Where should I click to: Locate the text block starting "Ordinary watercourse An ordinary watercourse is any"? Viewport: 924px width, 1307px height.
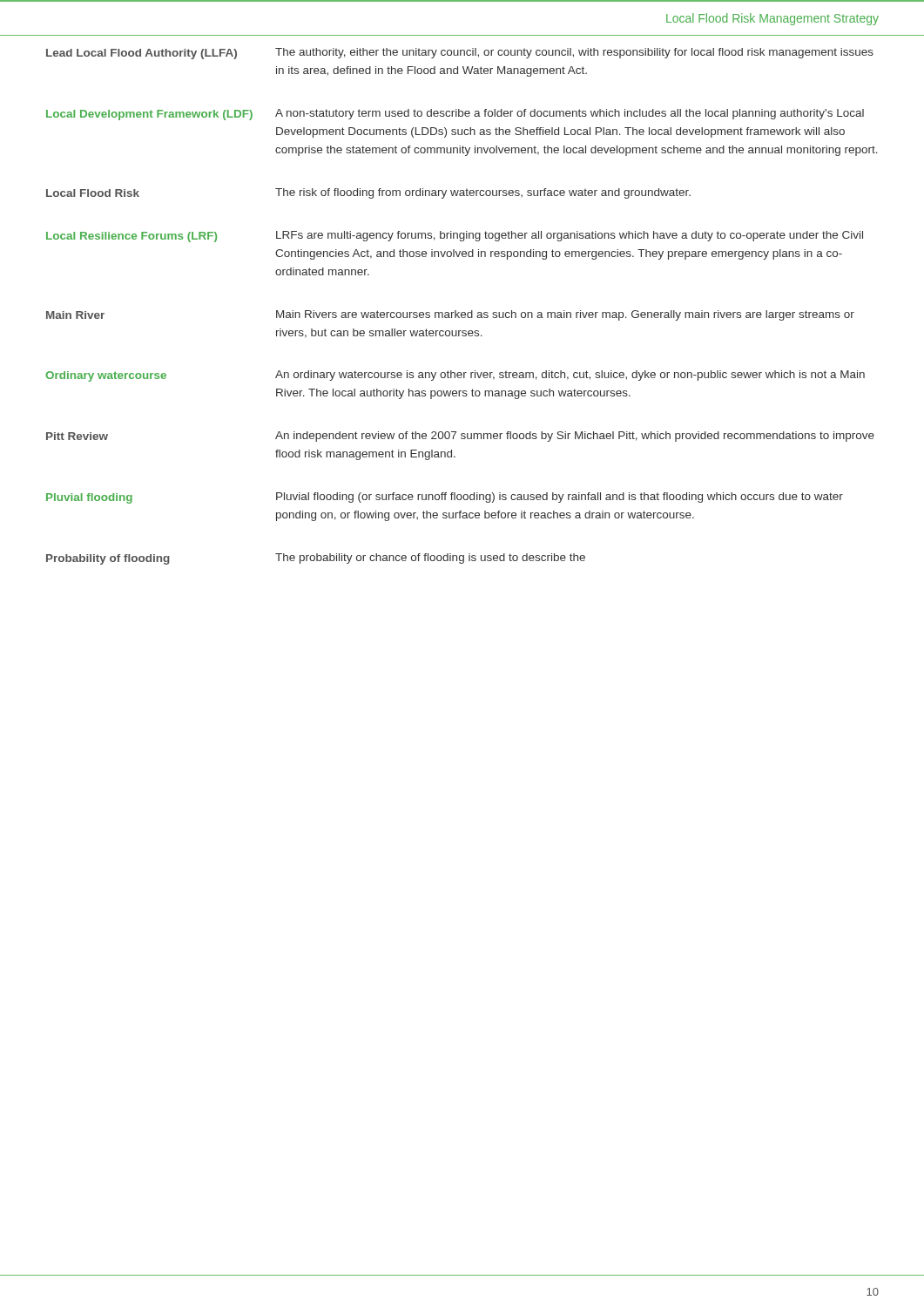pos(462,385)
